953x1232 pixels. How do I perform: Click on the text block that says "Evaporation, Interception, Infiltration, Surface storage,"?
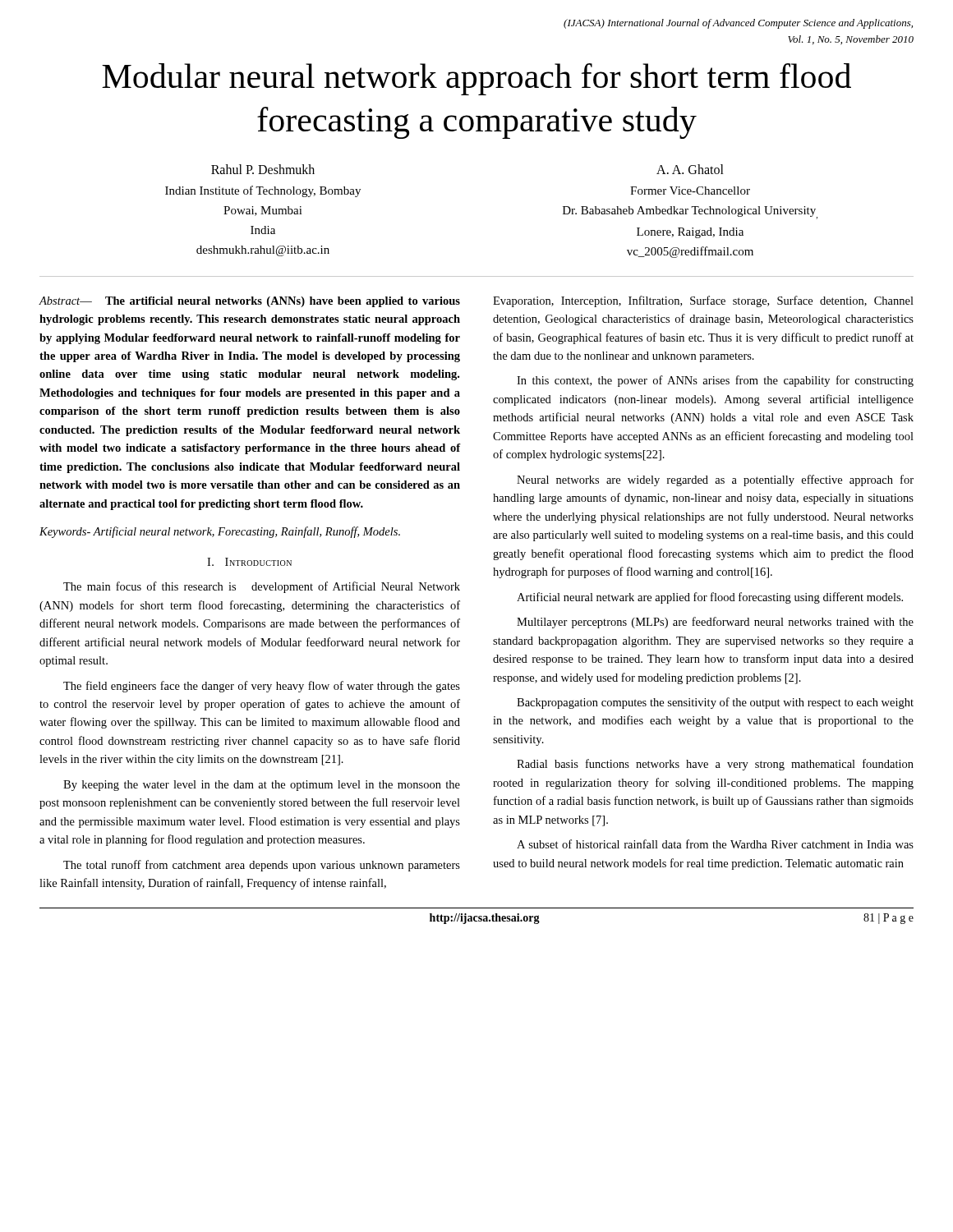[x=703, y=328]
